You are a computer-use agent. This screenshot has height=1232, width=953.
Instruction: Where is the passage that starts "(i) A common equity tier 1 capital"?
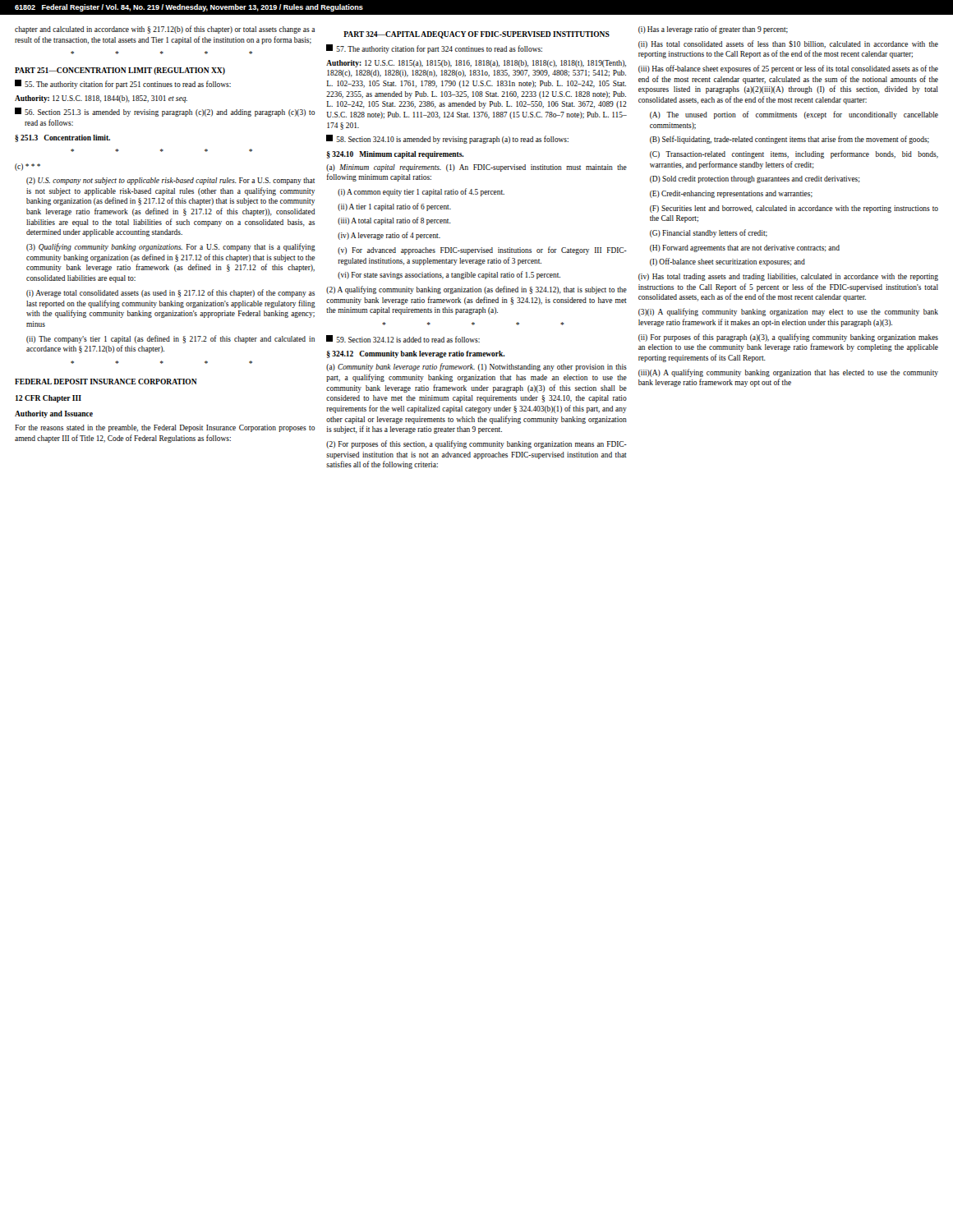click(421, 192)
